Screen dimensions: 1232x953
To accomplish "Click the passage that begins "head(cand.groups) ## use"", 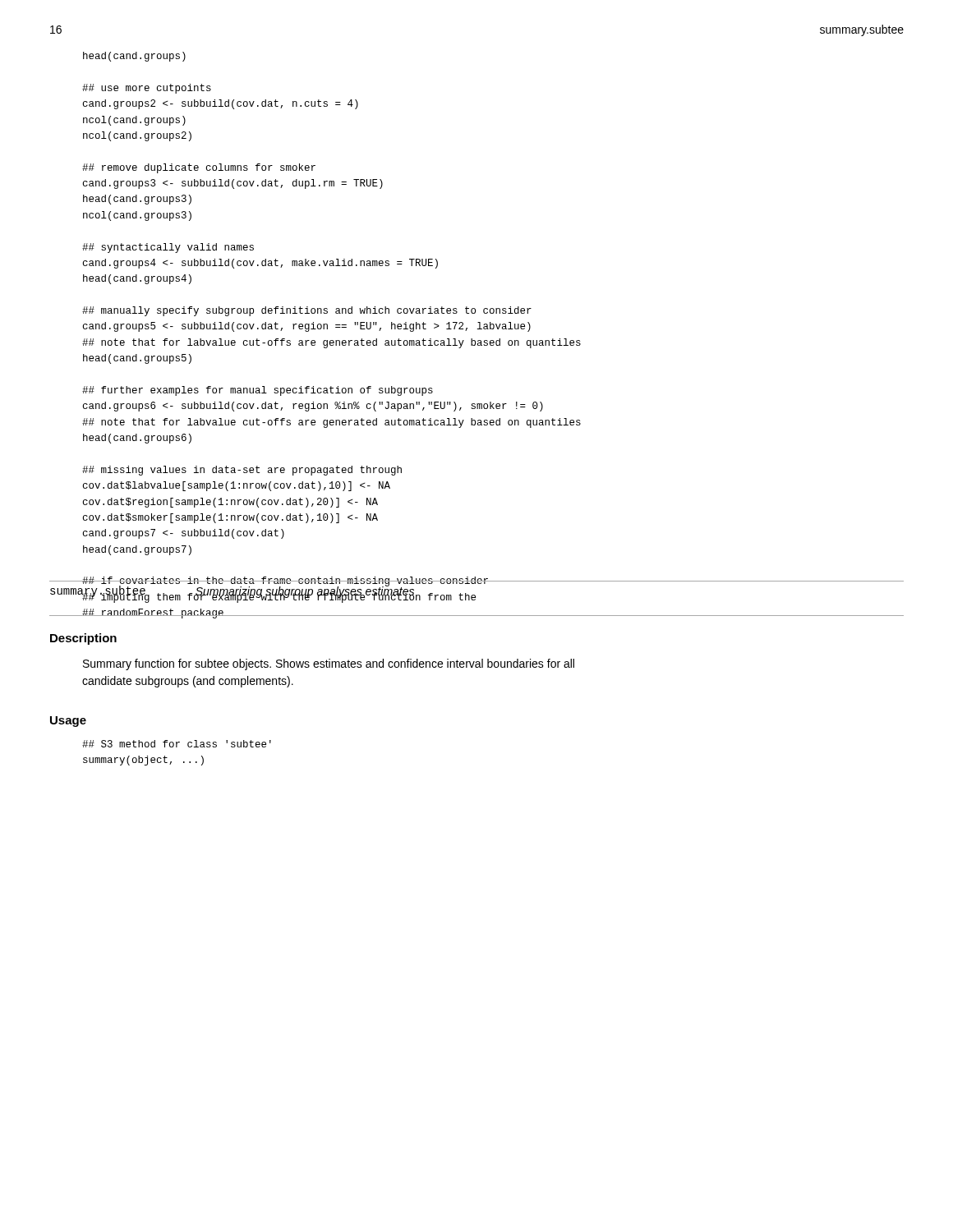I will [x=332, y=335].
